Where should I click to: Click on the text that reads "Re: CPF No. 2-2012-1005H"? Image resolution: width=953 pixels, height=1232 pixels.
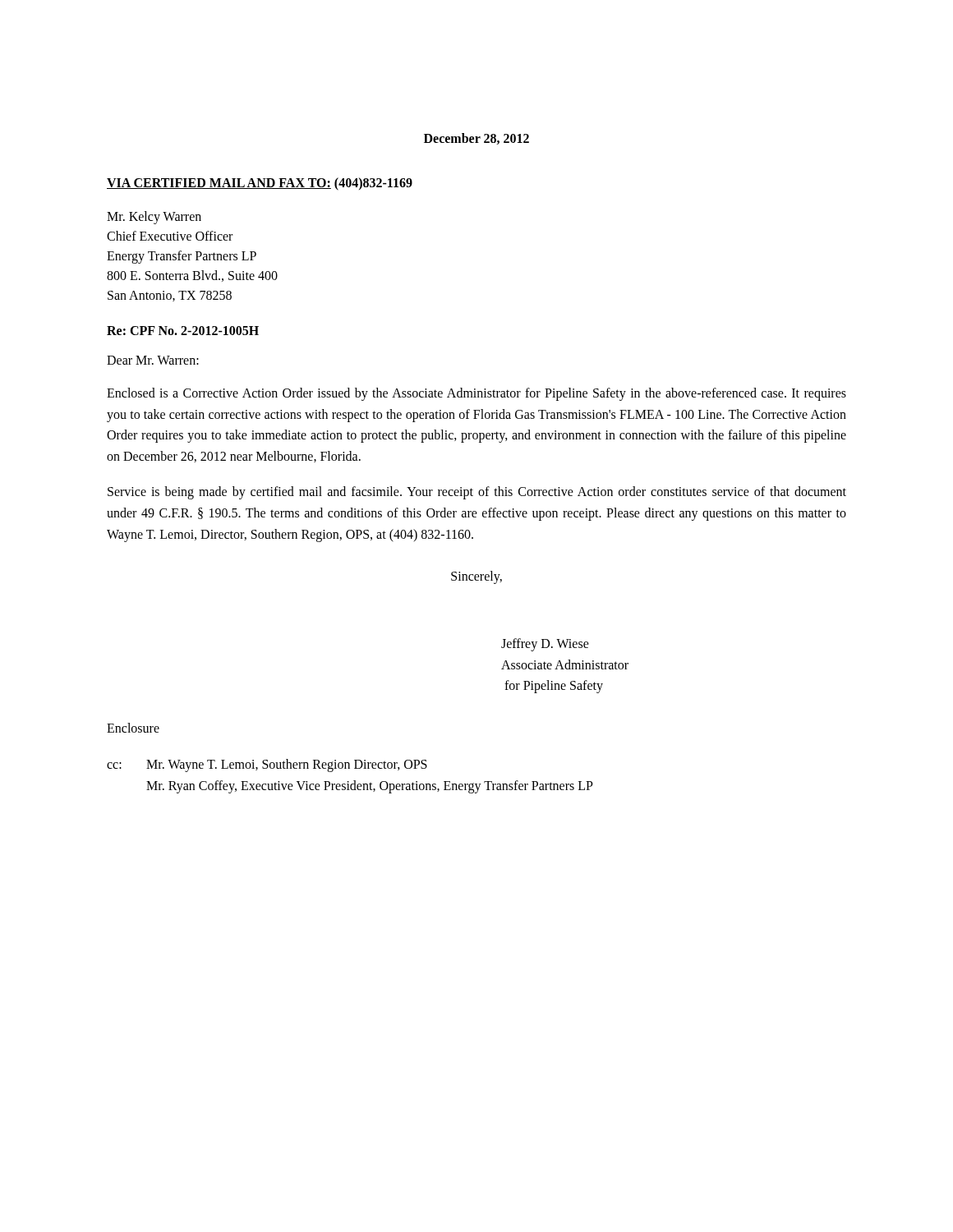(183, 331)
